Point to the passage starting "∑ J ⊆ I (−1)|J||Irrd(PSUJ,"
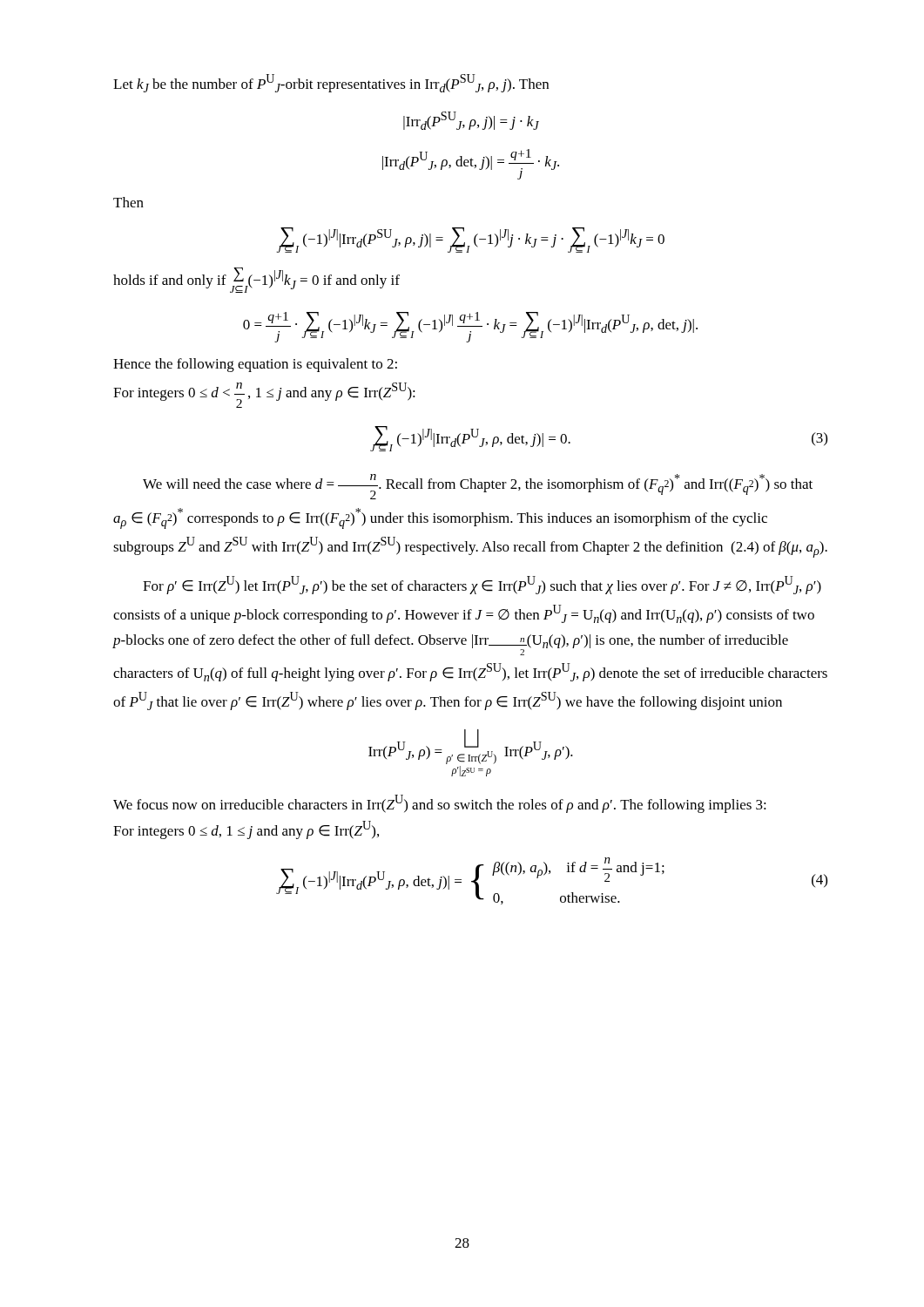Screen dimensions: 1307x924 click(x=471, y=239)
